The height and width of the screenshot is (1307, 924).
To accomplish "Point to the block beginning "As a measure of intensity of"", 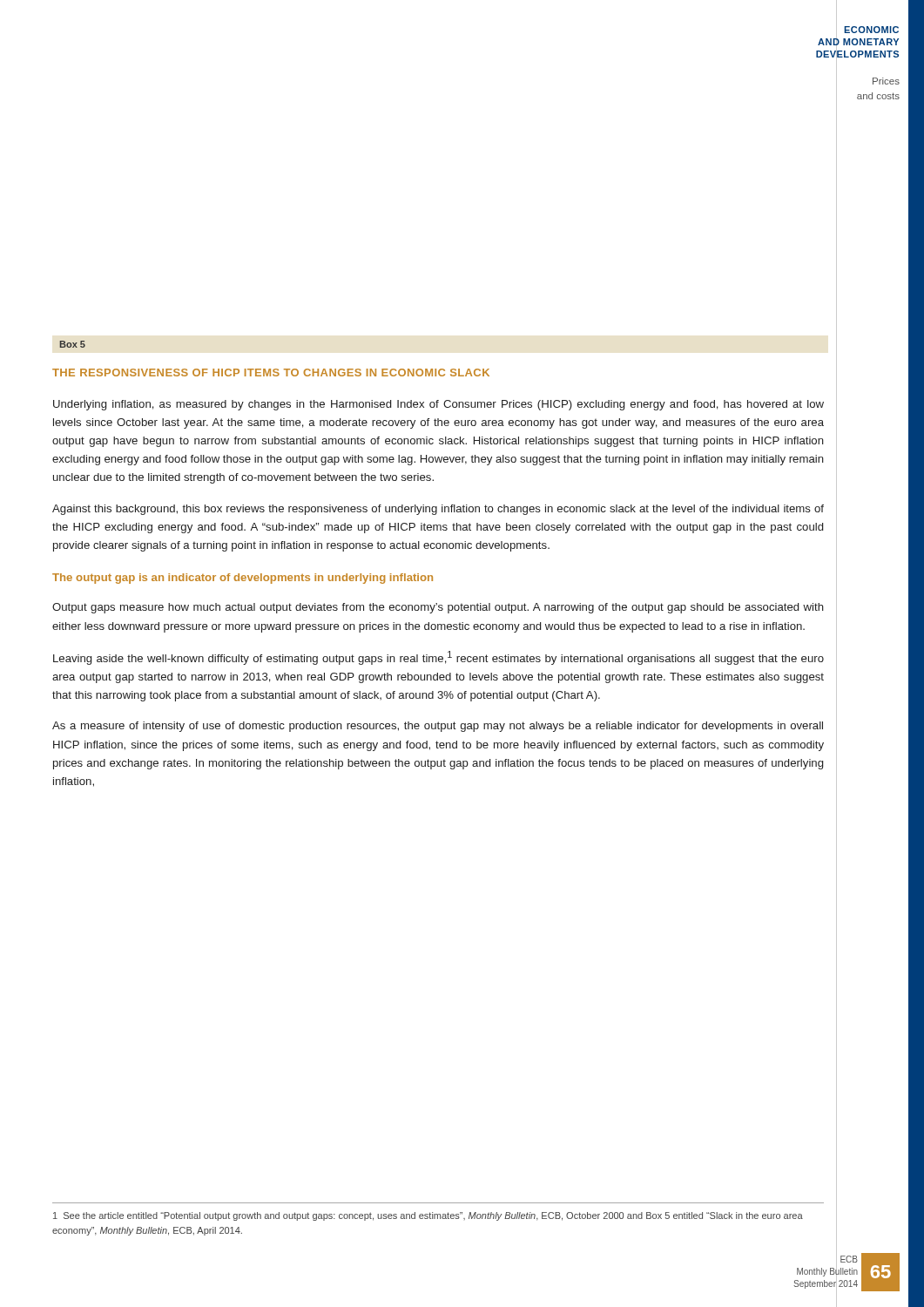I will [438, 753].
